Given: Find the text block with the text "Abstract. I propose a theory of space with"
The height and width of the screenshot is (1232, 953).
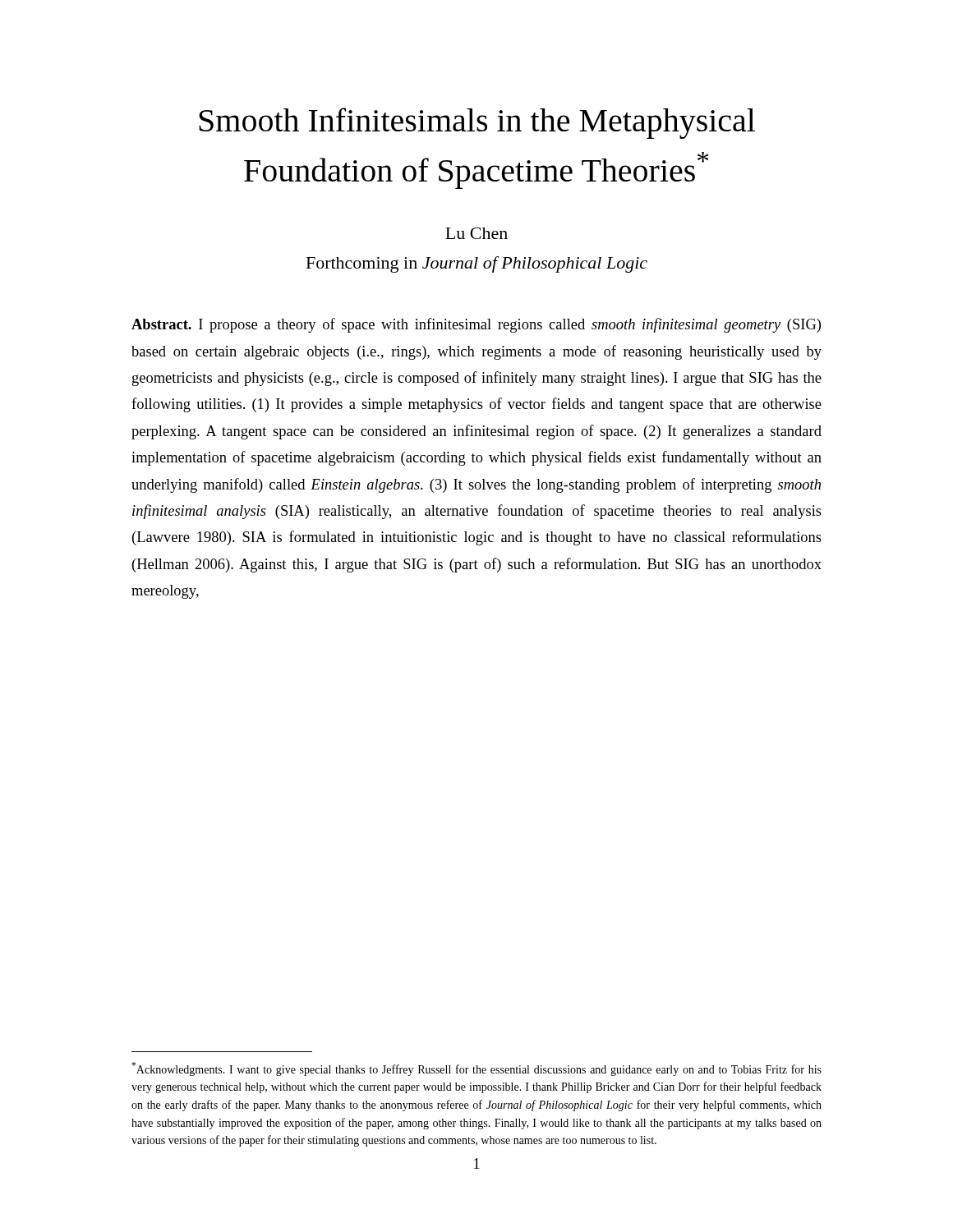Looking at the screenshot, I should [x=476, y=458].
